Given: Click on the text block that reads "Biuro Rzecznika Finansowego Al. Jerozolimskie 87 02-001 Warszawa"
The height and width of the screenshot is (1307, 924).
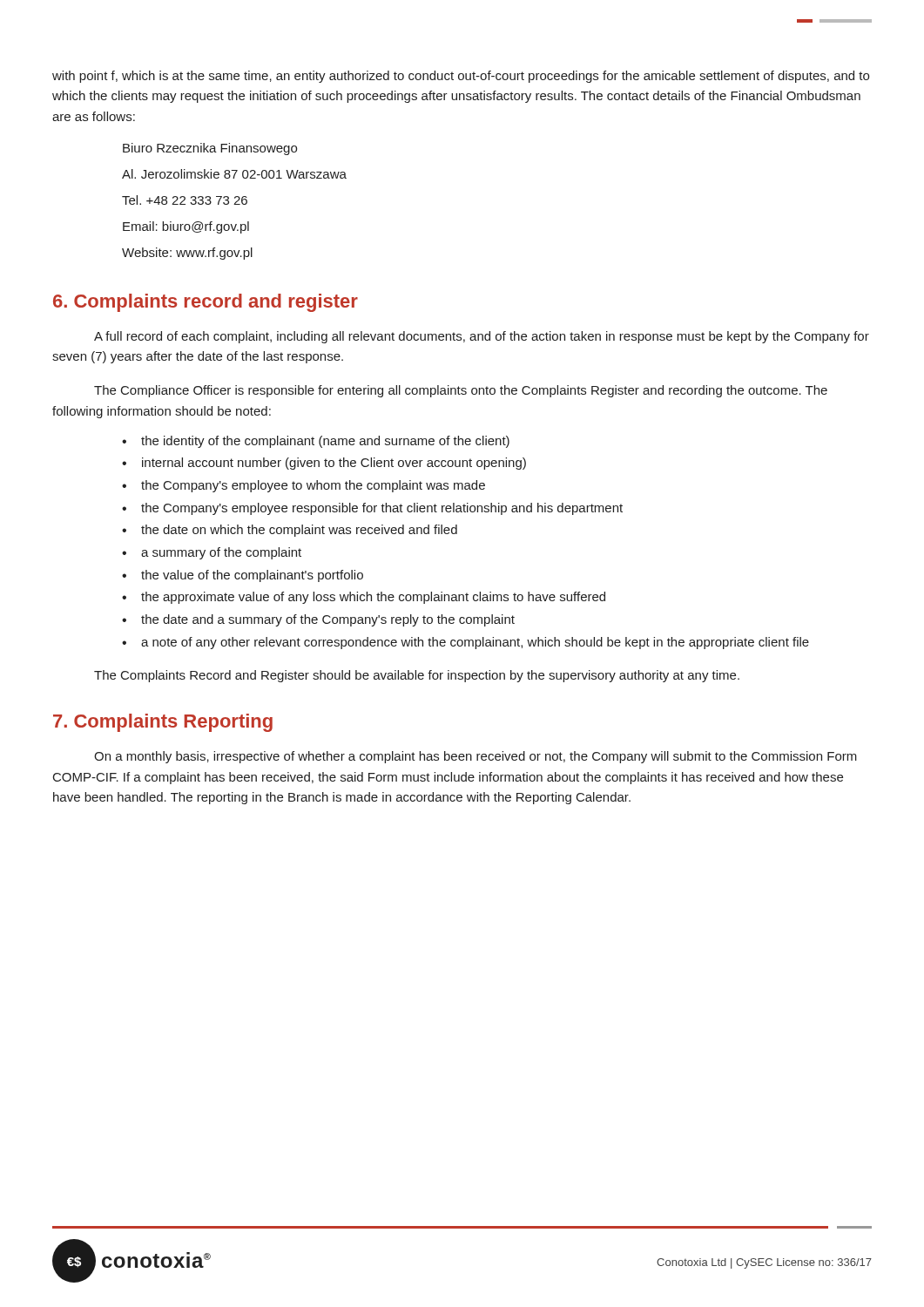Looking at the screenshot, I should coord(210,149).
